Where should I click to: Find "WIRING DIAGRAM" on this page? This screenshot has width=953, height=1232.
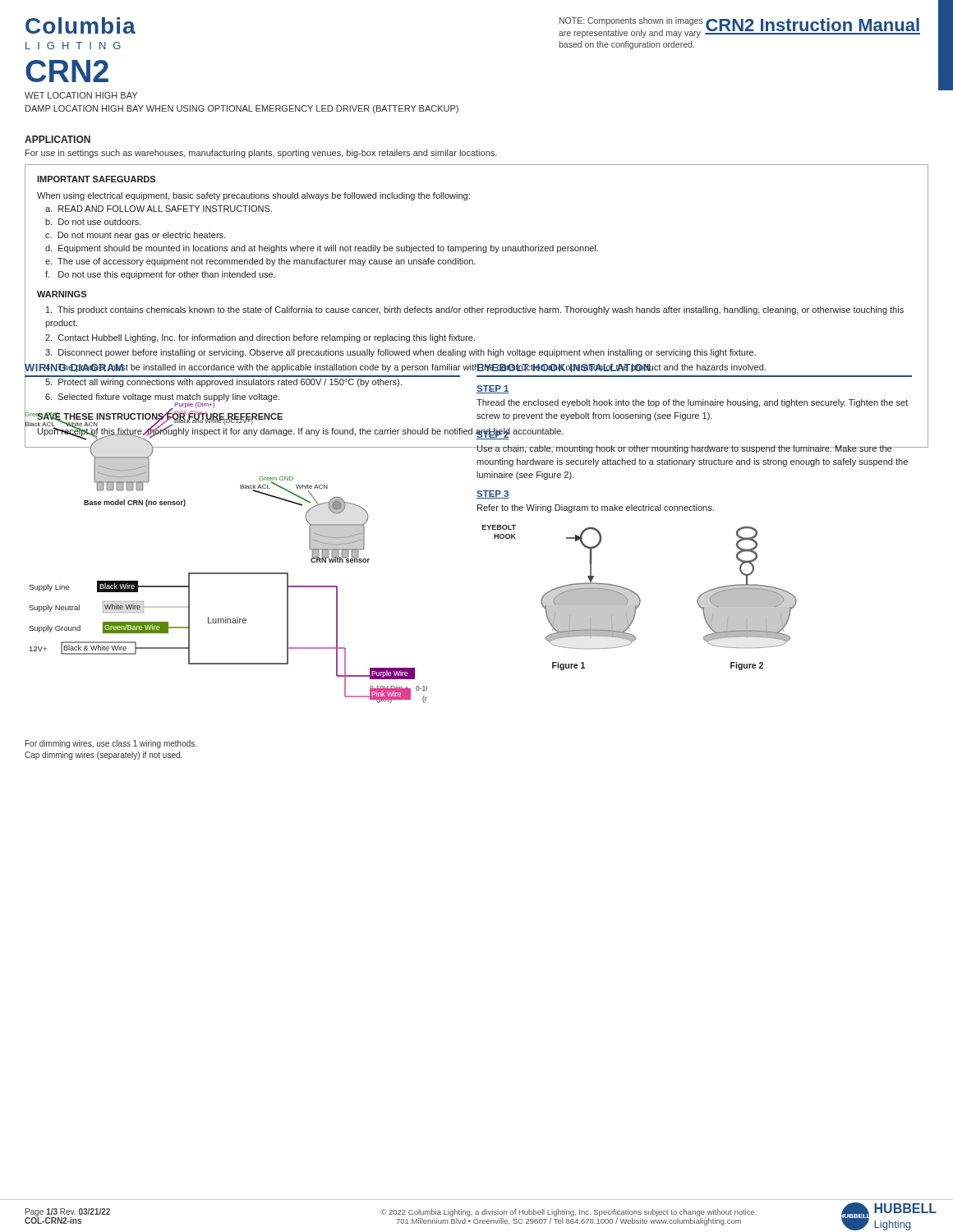point(74,368)
